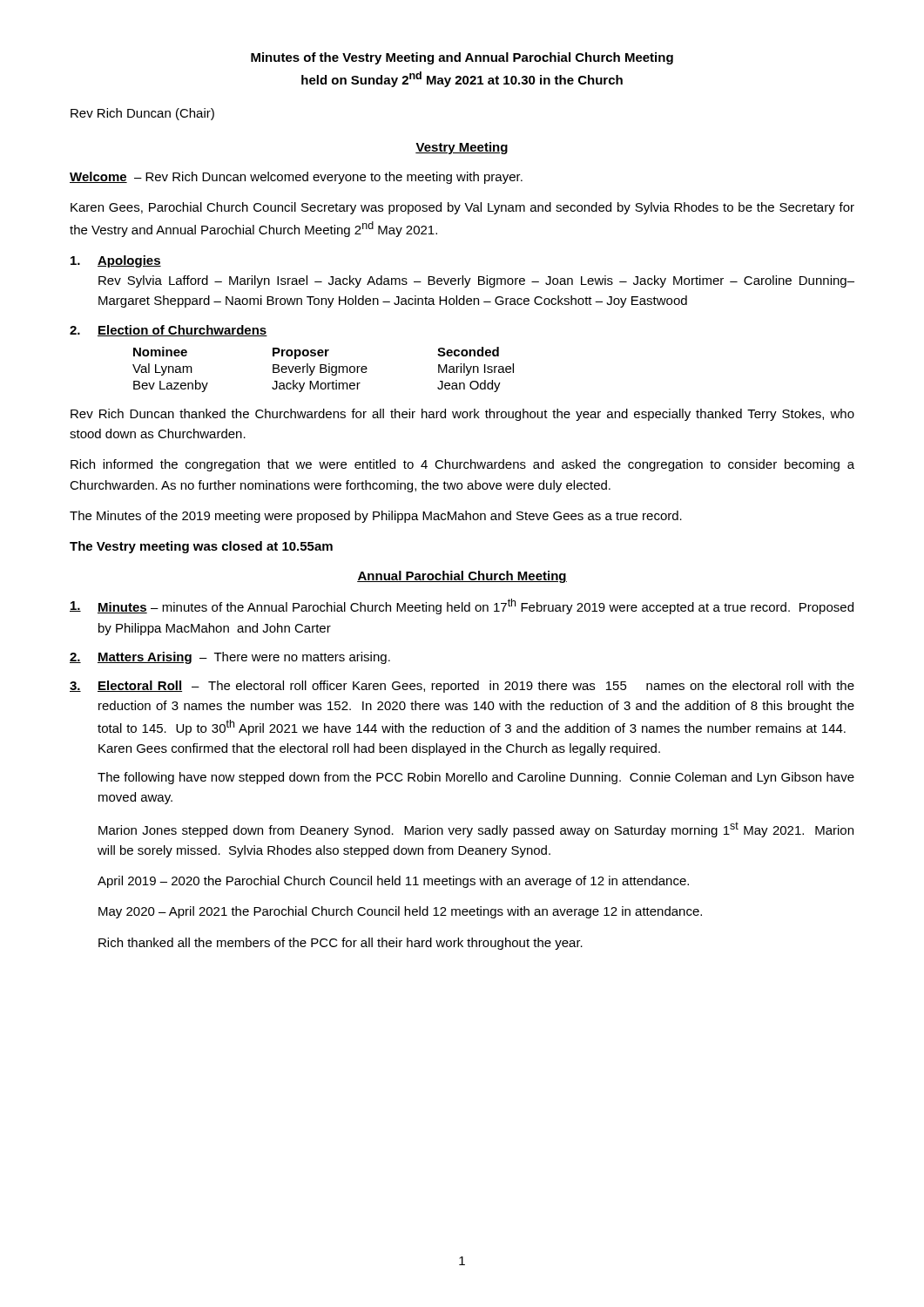Point to "Vestry Meeting"
This screenshot has height=1307, width=924.
tap(462, 147)
